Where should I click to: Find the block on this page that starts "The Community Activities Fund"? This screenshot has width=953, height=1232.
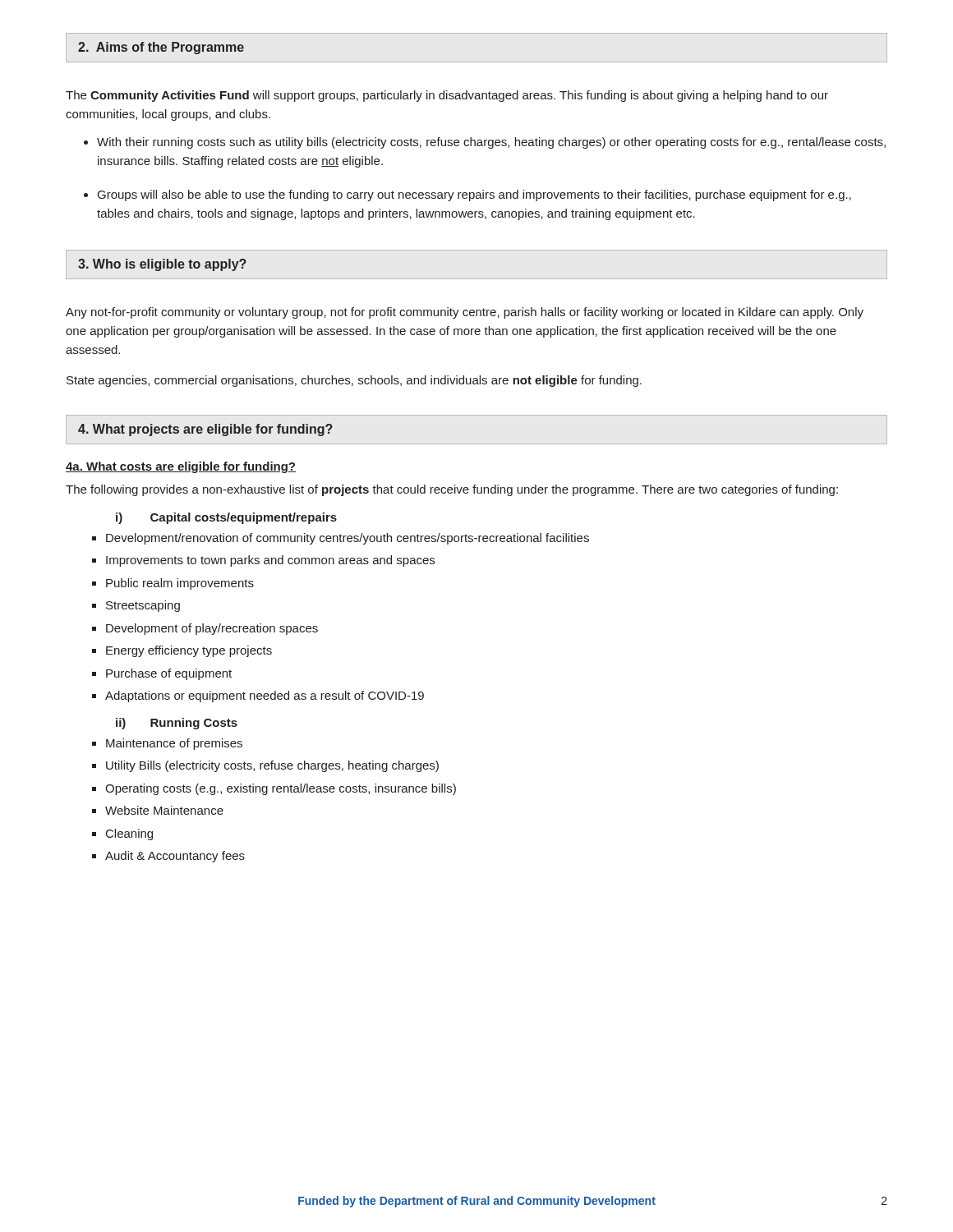447,104
